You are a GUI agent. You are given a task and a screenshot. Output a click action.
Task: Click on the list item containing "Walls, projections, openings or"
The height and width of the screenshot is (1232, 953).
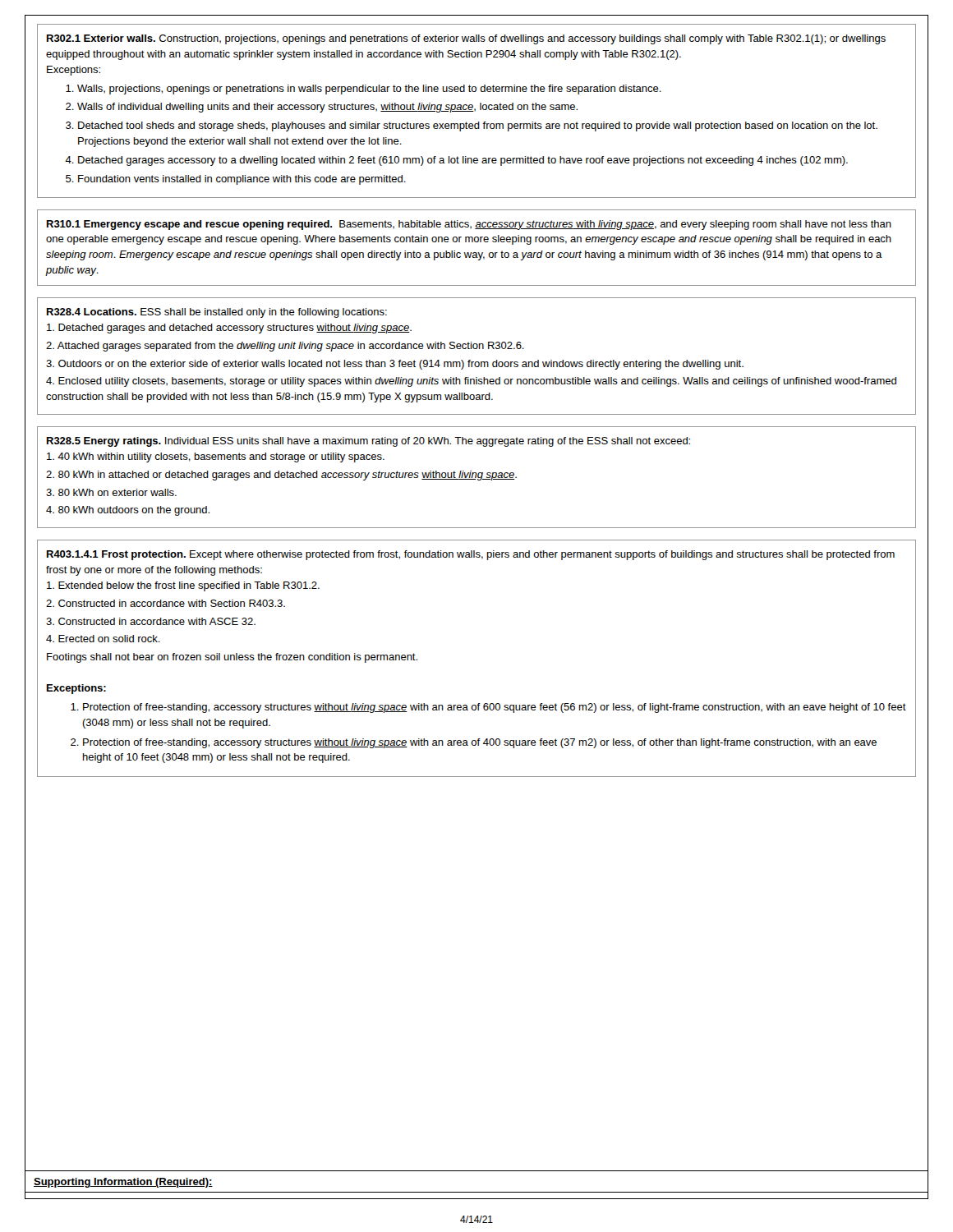click(x=369, y=88)
